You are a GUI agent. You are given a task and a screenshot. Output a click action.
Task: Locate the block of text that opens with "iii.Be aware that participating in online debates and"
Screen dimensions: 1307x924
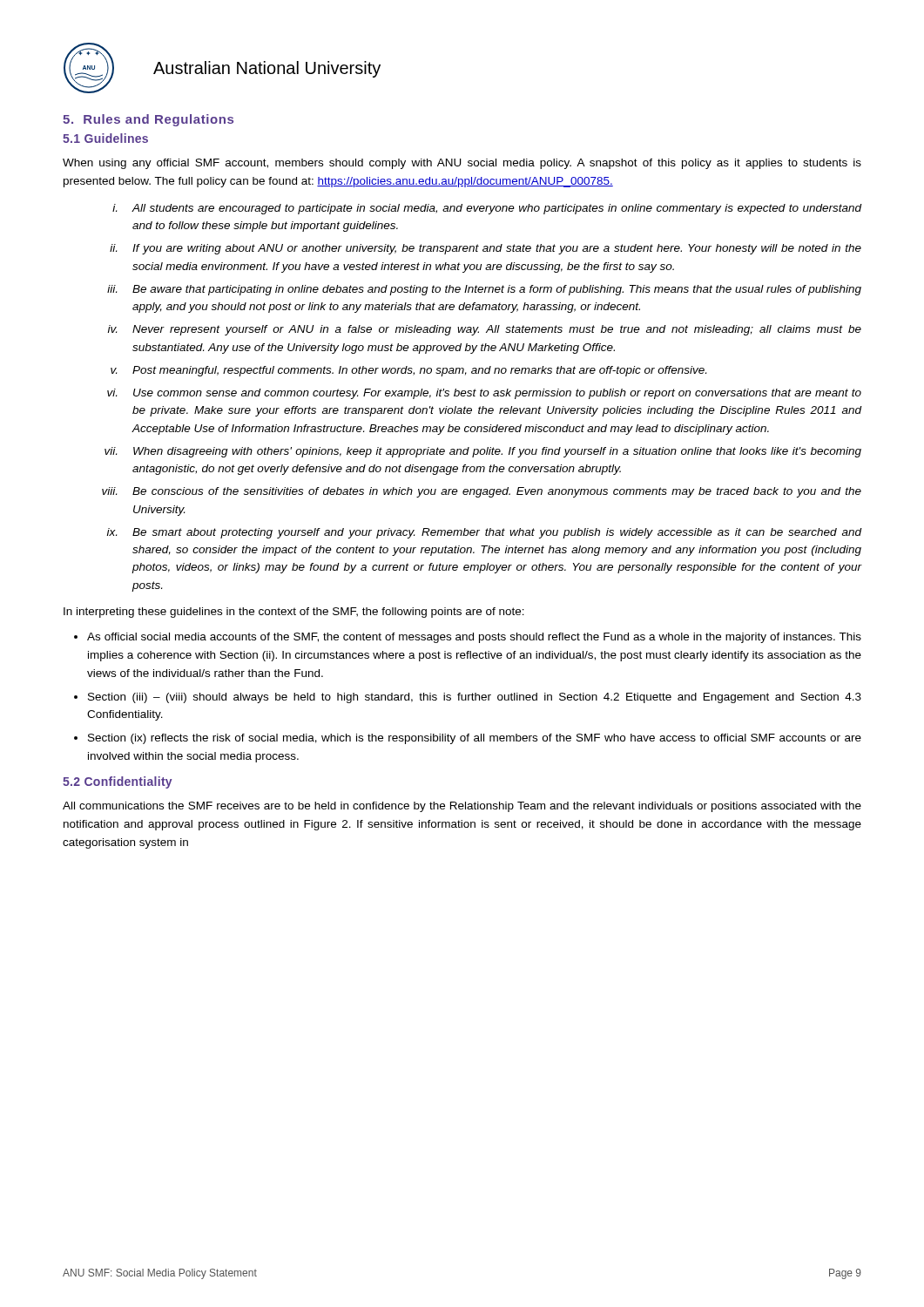(x=471, y=298)
